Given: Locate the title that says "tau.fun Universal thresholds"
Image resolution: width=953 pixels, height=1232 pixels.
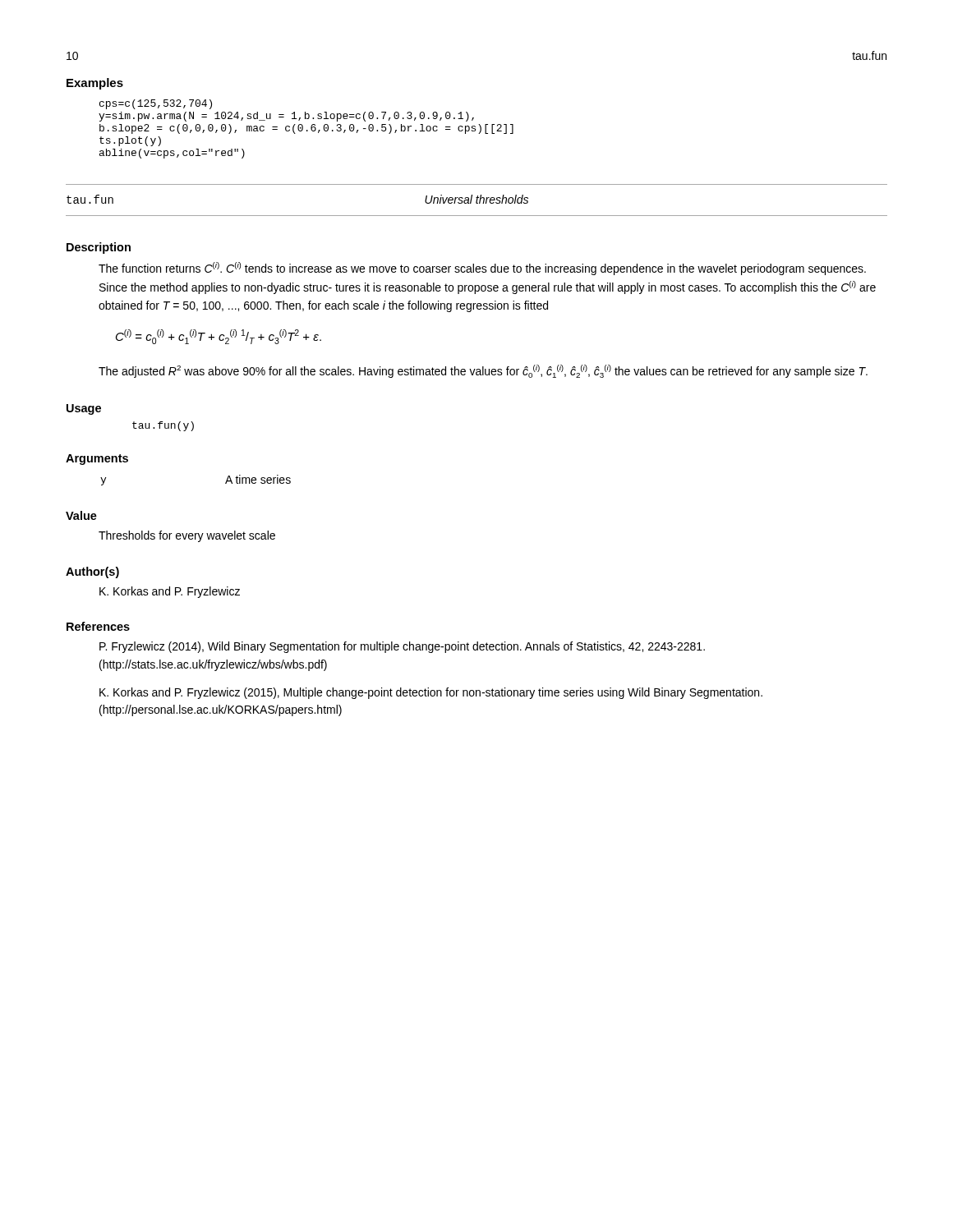Looking at the screenshot, I should [x=427, y=200].
